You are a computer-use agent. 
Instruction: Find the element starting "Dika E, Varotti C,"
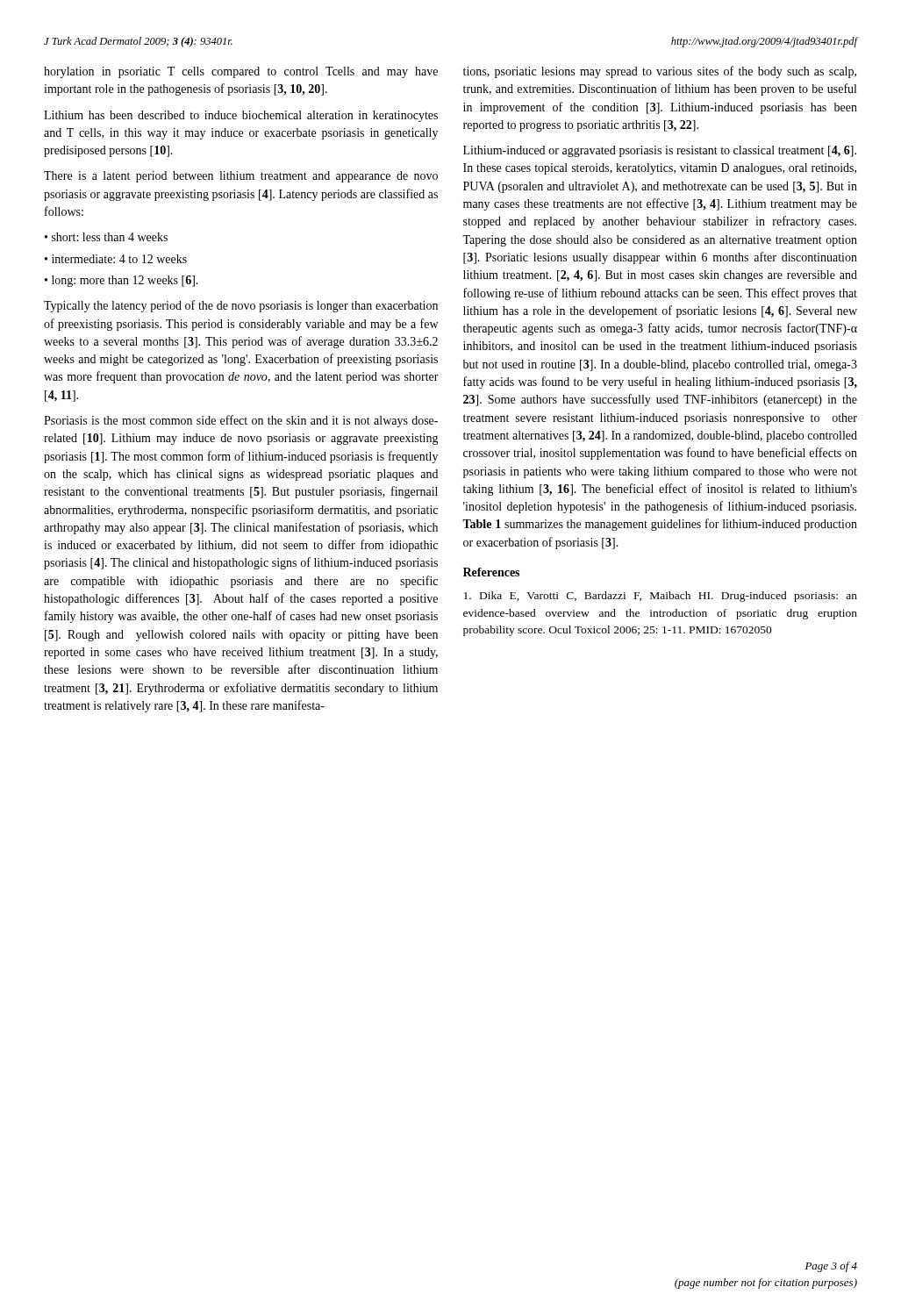(x=660, y=613)
